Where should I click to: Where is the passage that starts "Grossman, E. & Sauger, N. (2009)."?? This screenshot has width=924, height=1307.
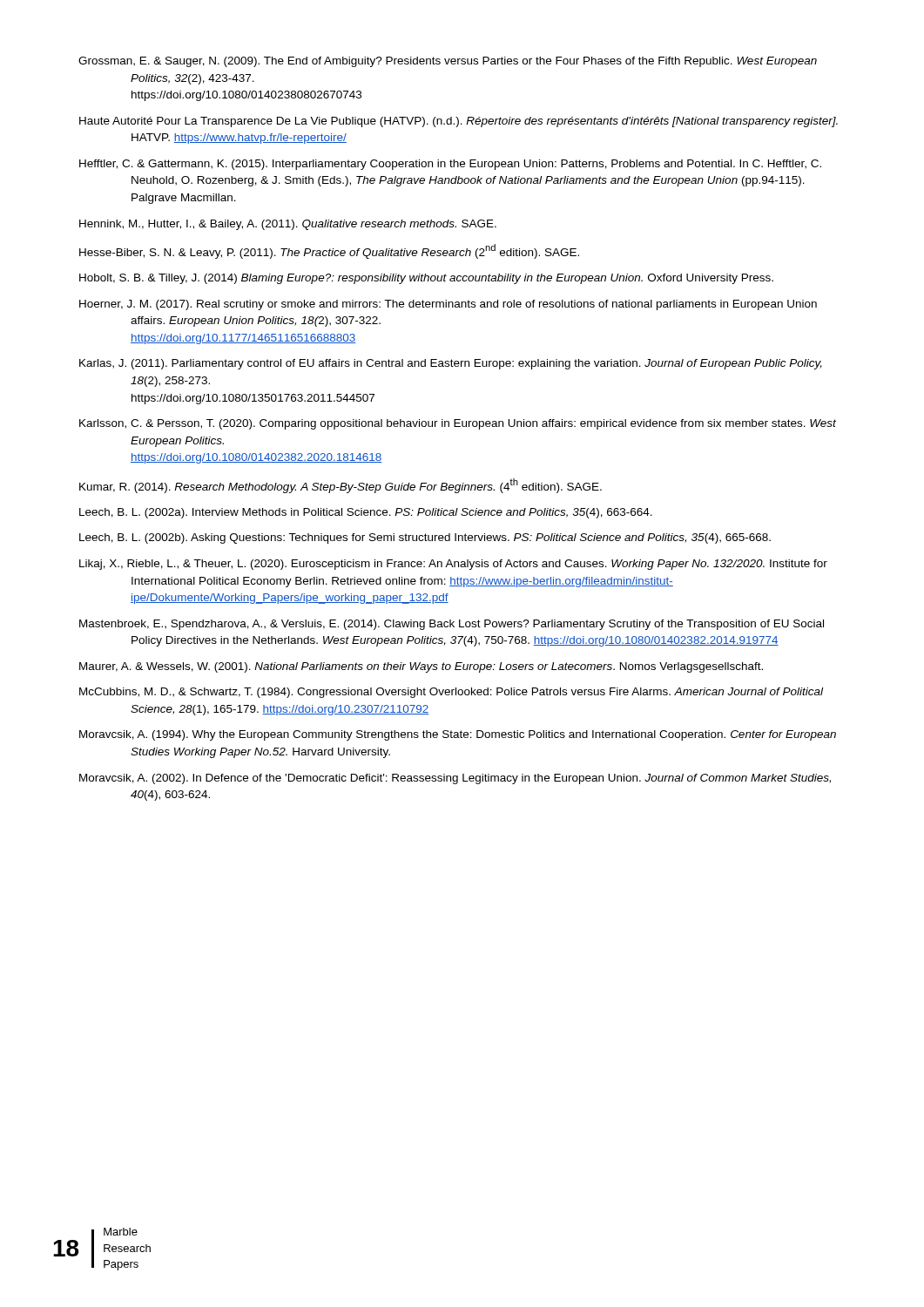[x=448, y=62]
